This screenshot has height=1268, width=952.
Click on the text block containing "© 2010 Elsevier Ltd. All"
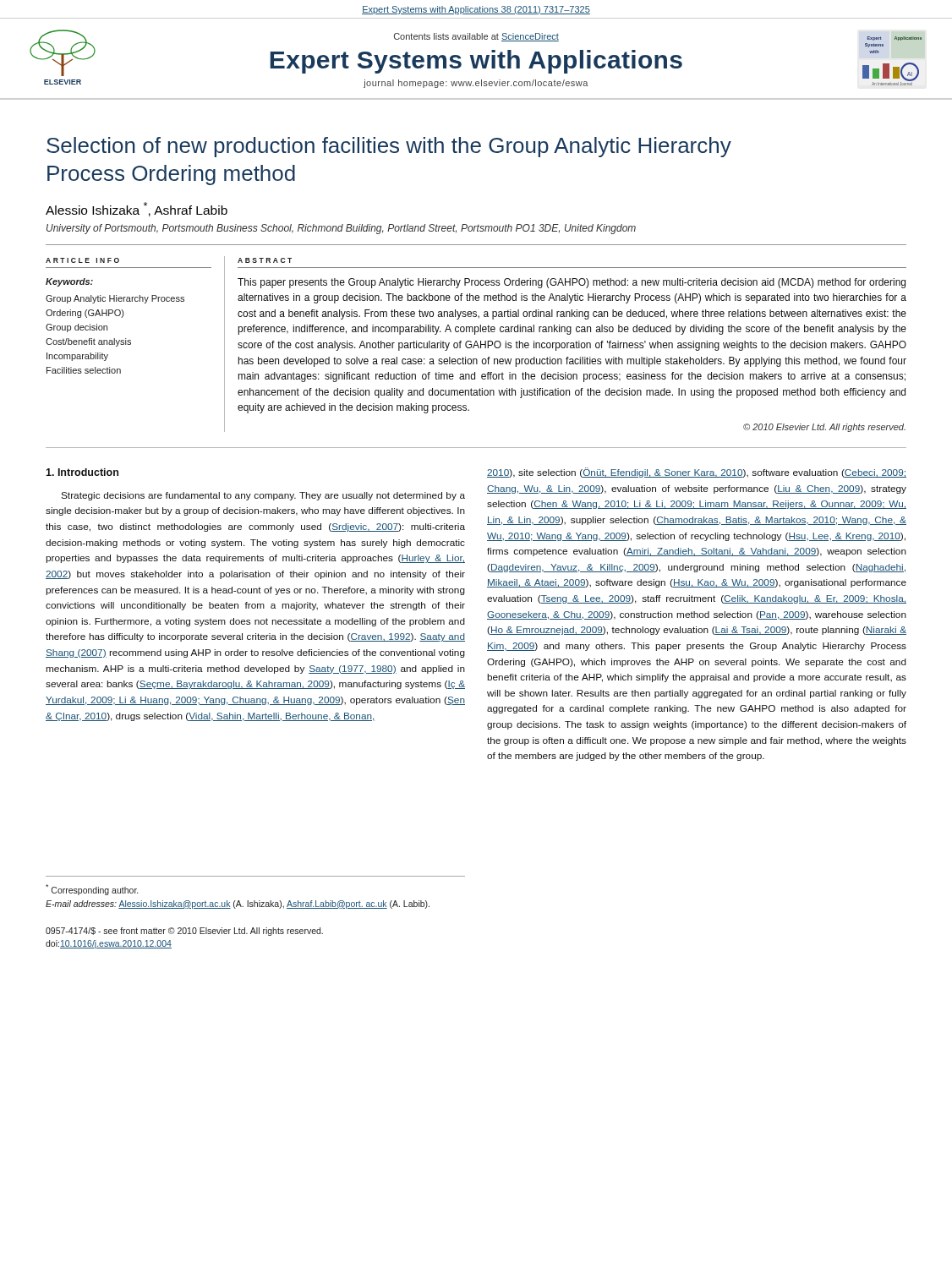pos(825,427)
